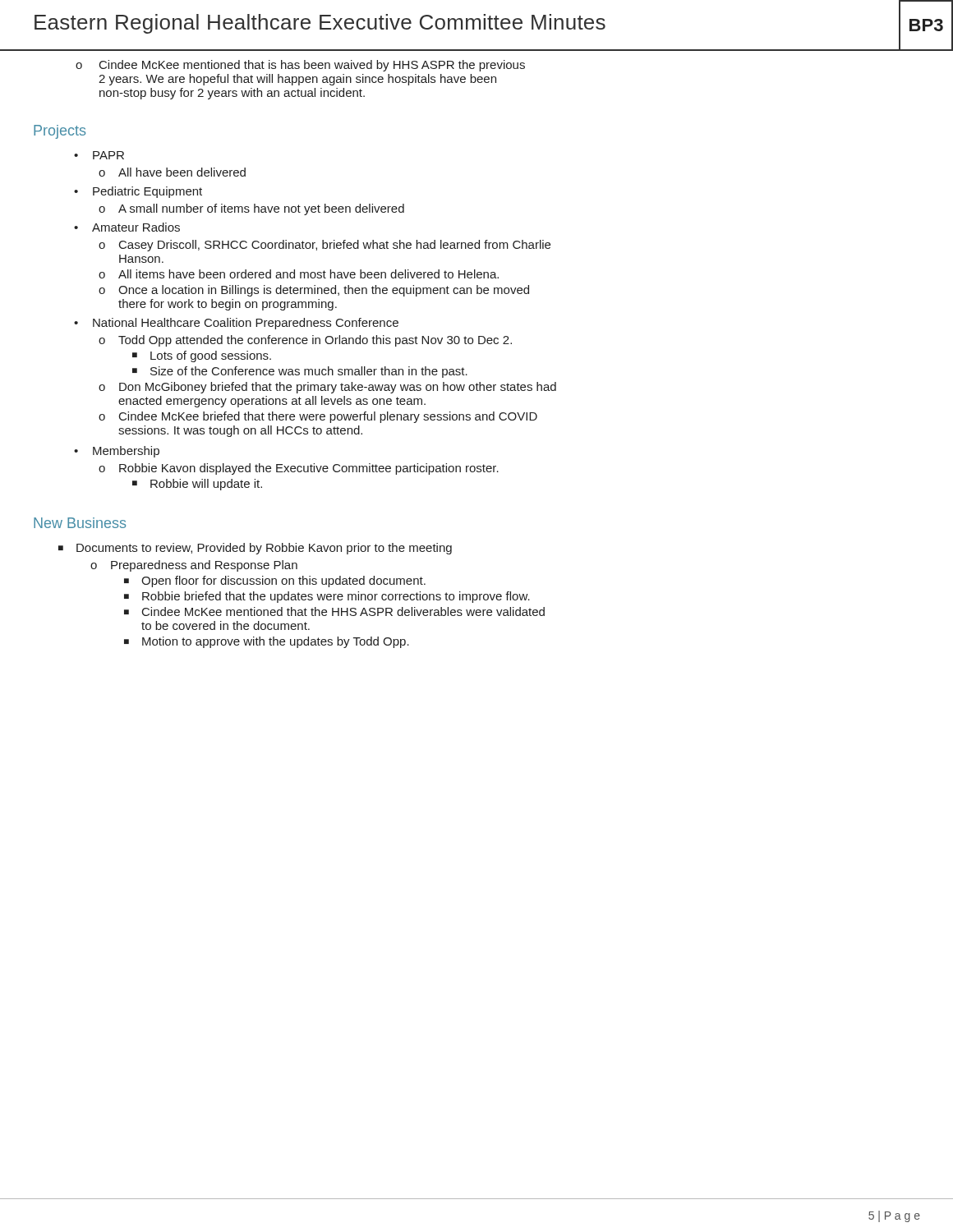This screenshot has height=1232, width=953.
Task: Locate the text block starting "Preparedness and Response Plan"
Action: click(204, 565)
